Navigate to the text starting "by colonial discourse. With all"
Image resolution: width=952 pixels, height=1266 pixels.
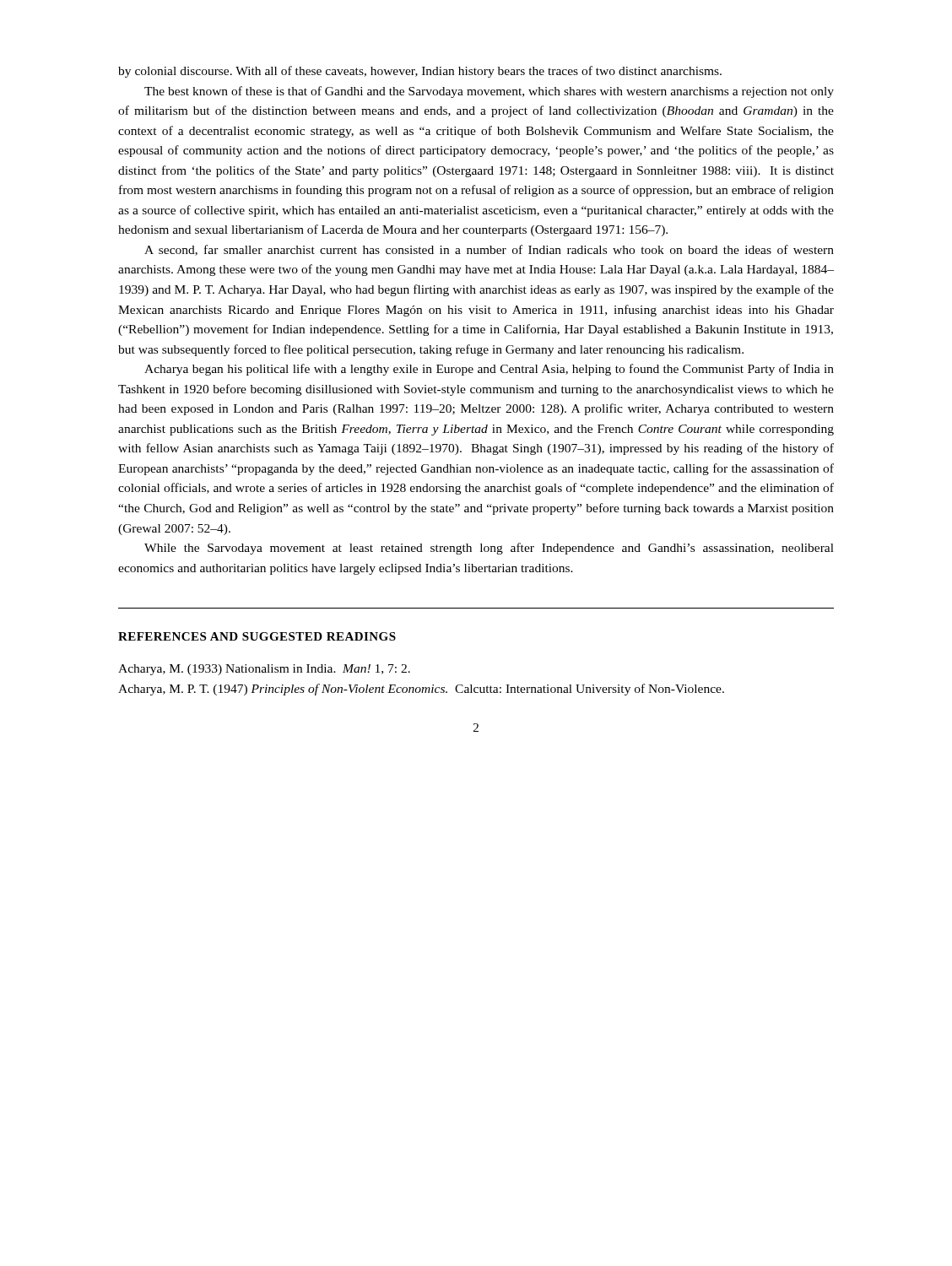click(476, 71)
